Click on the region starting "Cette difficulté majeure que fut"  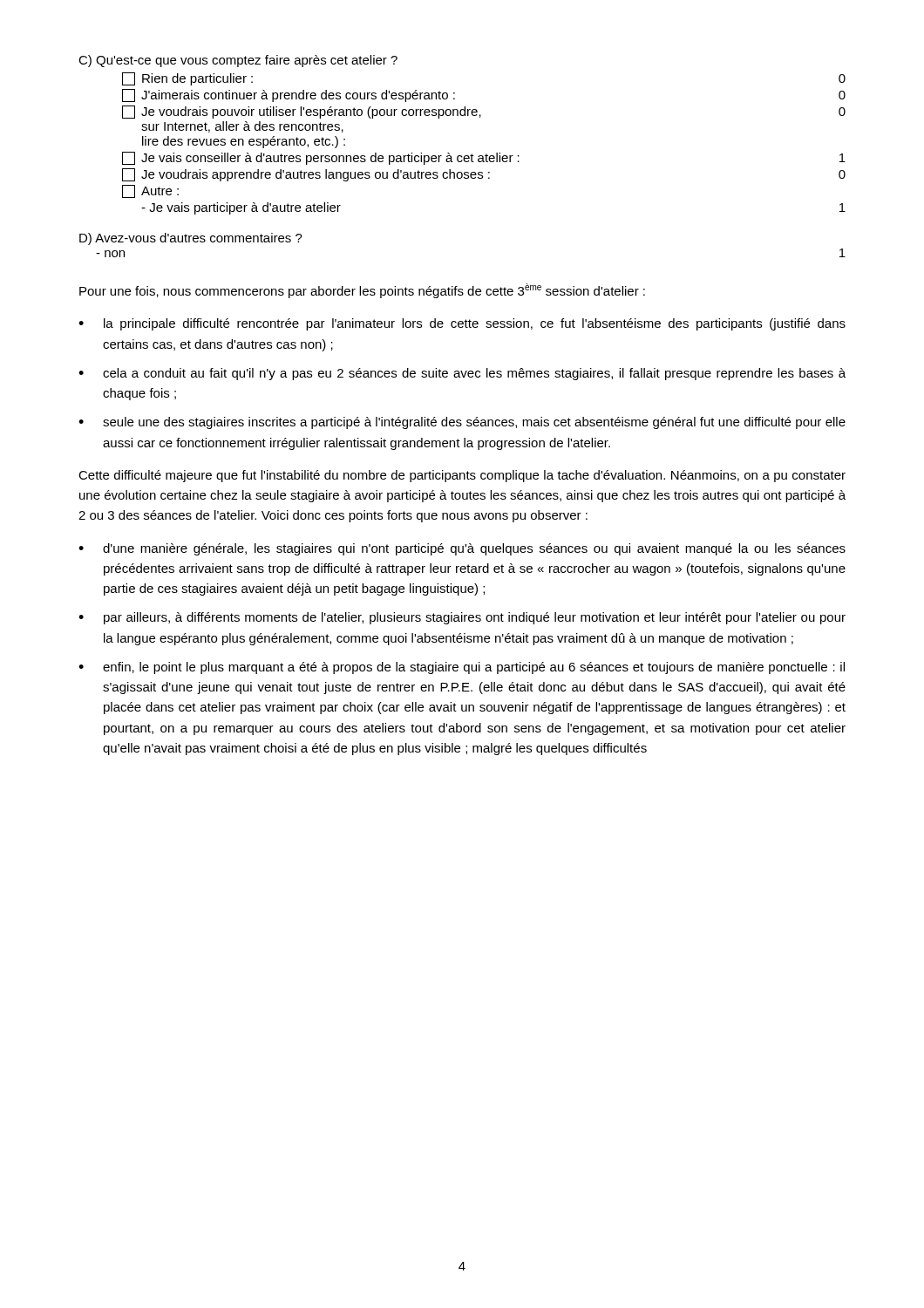(x=462, y=495)
